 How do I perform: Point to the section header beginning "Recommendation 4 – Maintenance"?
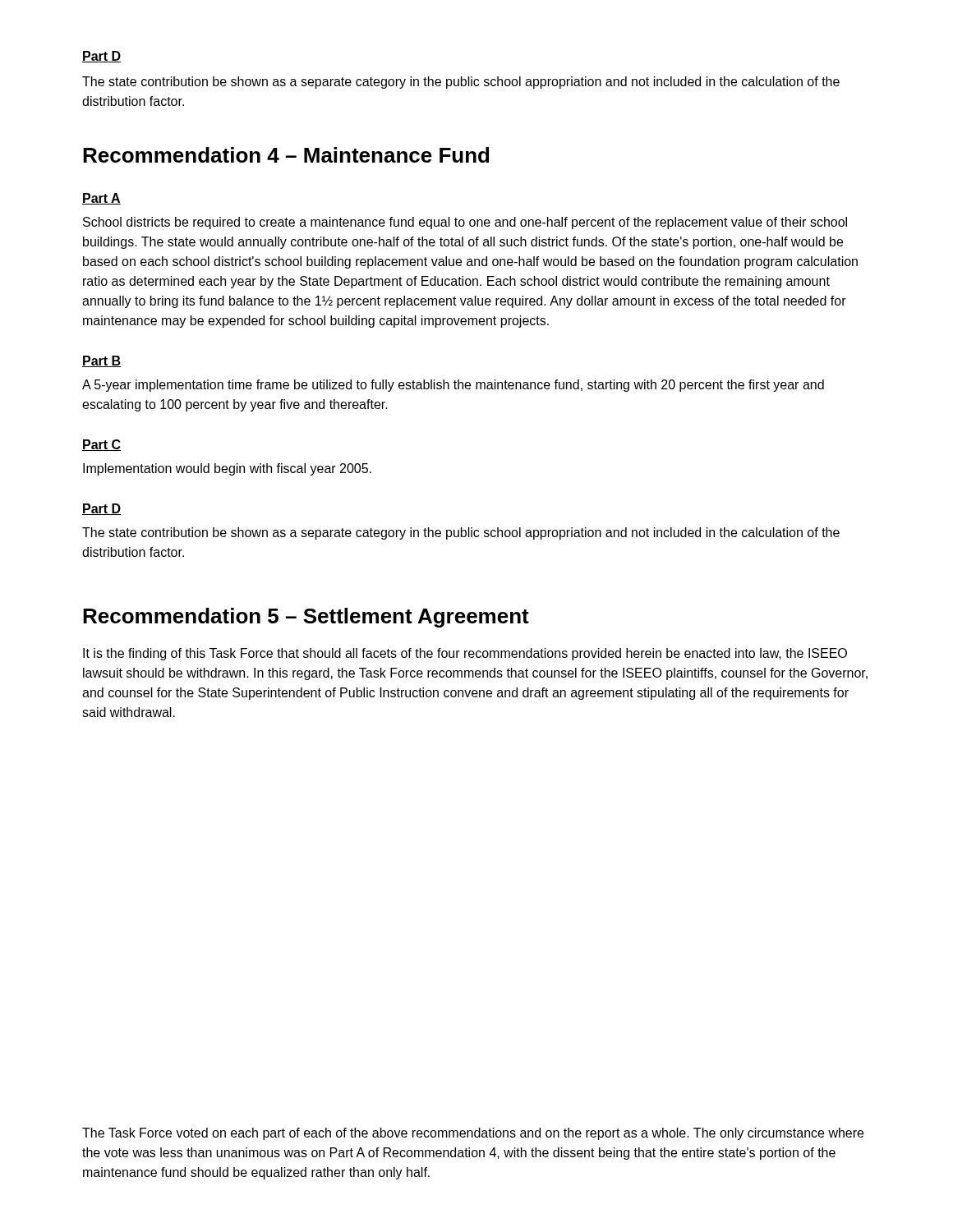coord(286,155)
